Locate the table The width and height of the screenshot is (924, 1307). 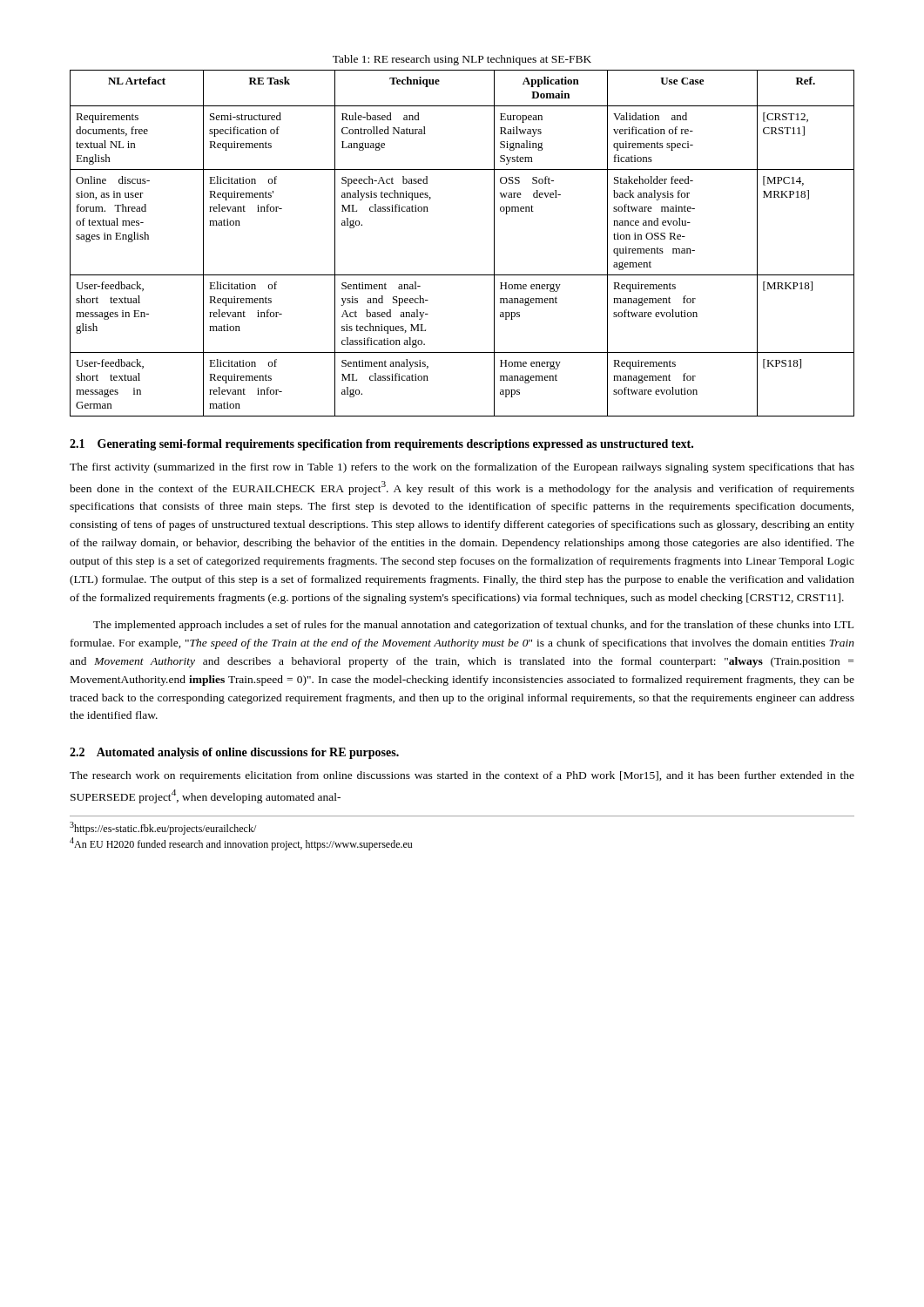462,243
